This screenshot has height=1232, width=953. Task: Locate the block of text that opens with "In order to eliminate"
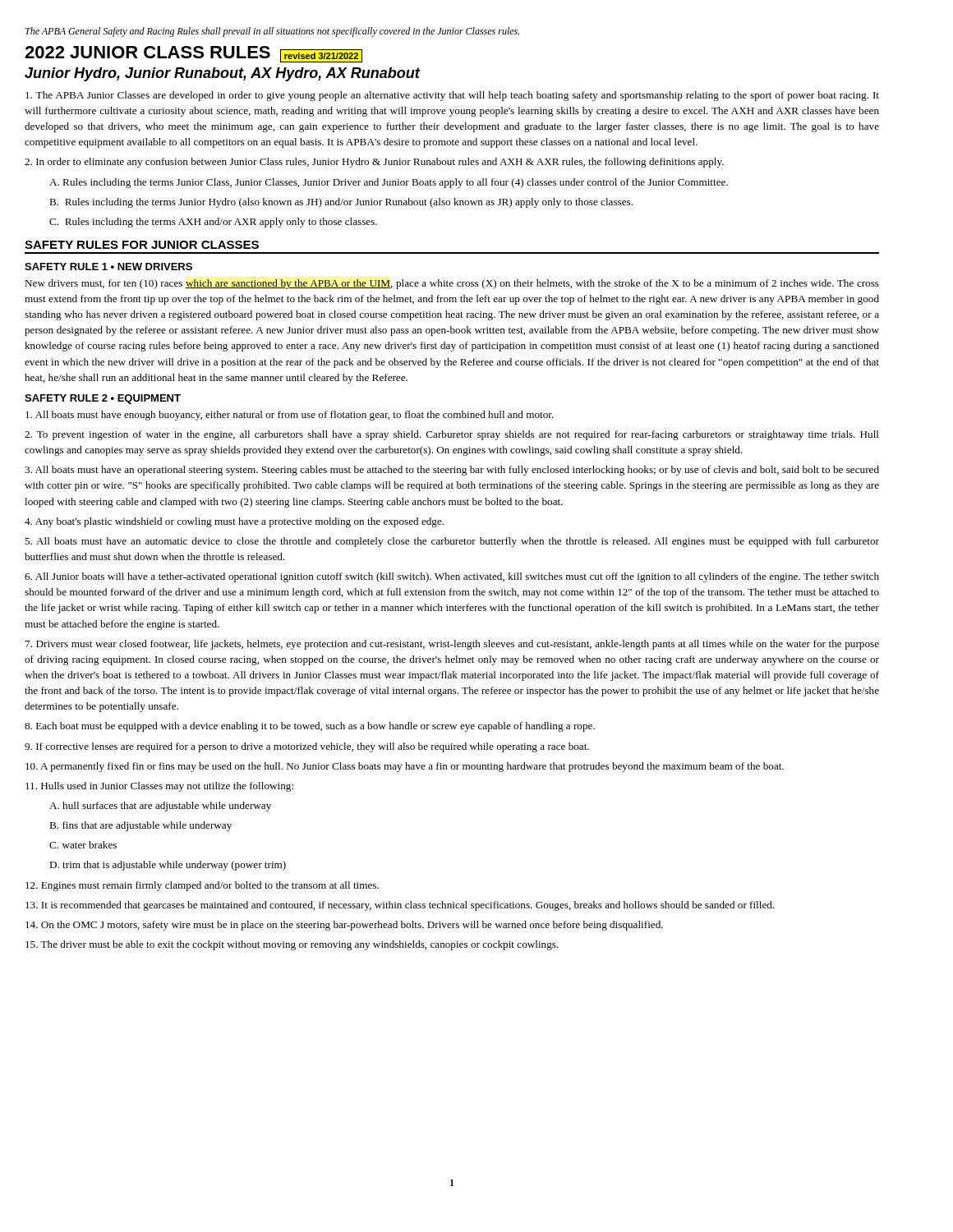[452, 162]
